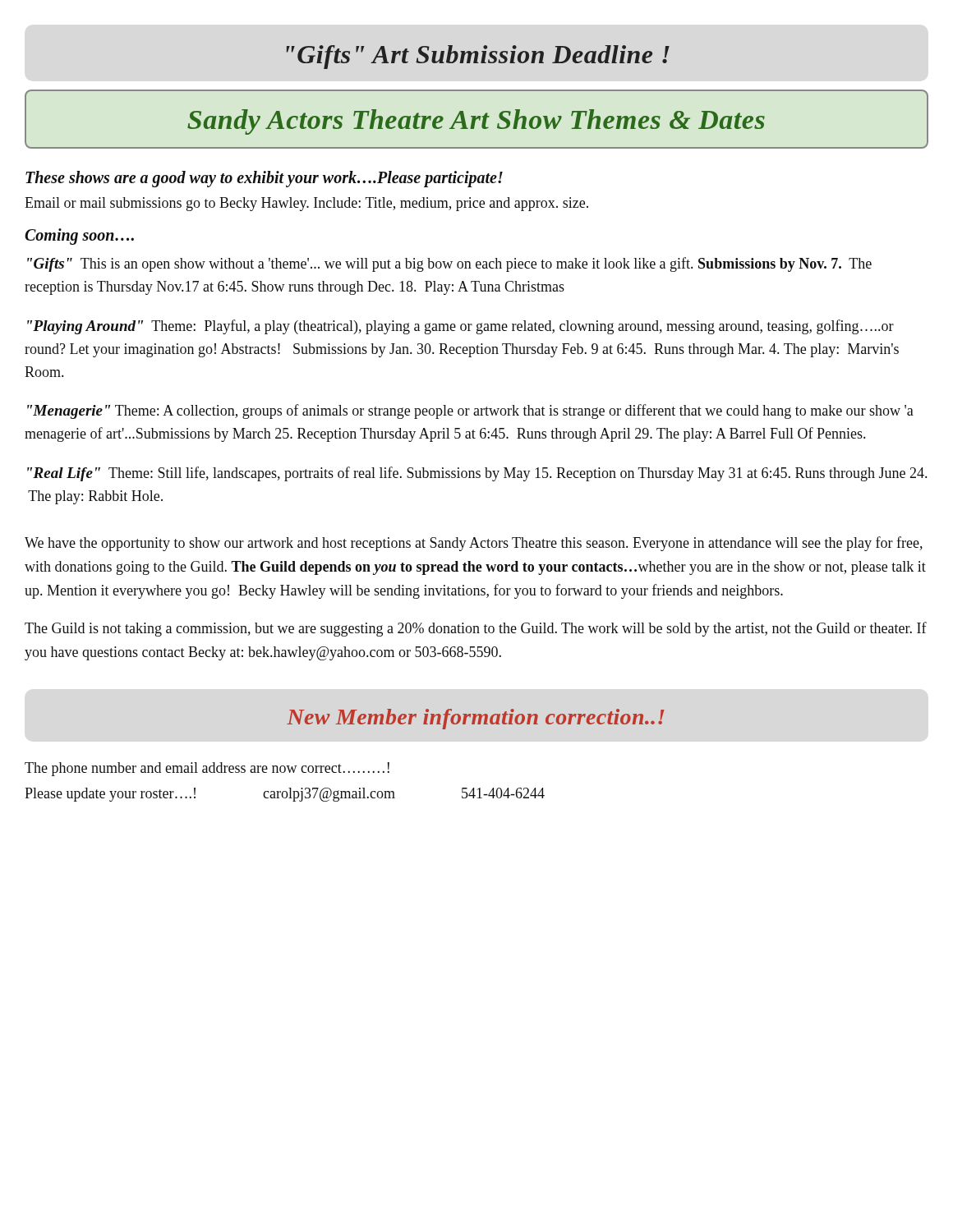Locate the text block that reads "We have the opportunity to"
This screenshot has height=1232, width=953.
coord(475,567)
